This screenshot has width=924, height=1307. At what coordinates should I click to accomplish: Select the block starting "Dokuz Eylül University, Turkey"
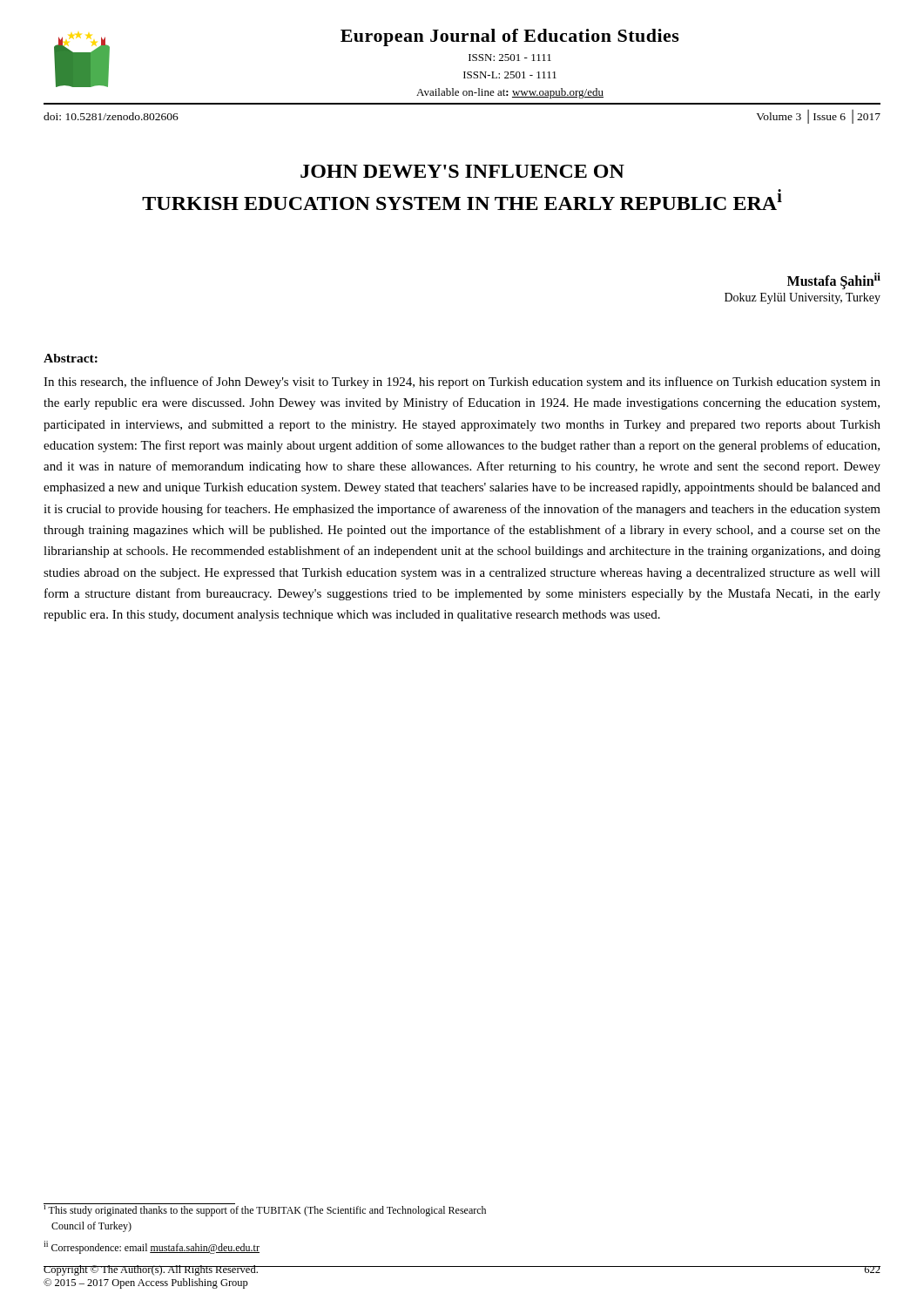pyautogui.click(x=802, y=298)
